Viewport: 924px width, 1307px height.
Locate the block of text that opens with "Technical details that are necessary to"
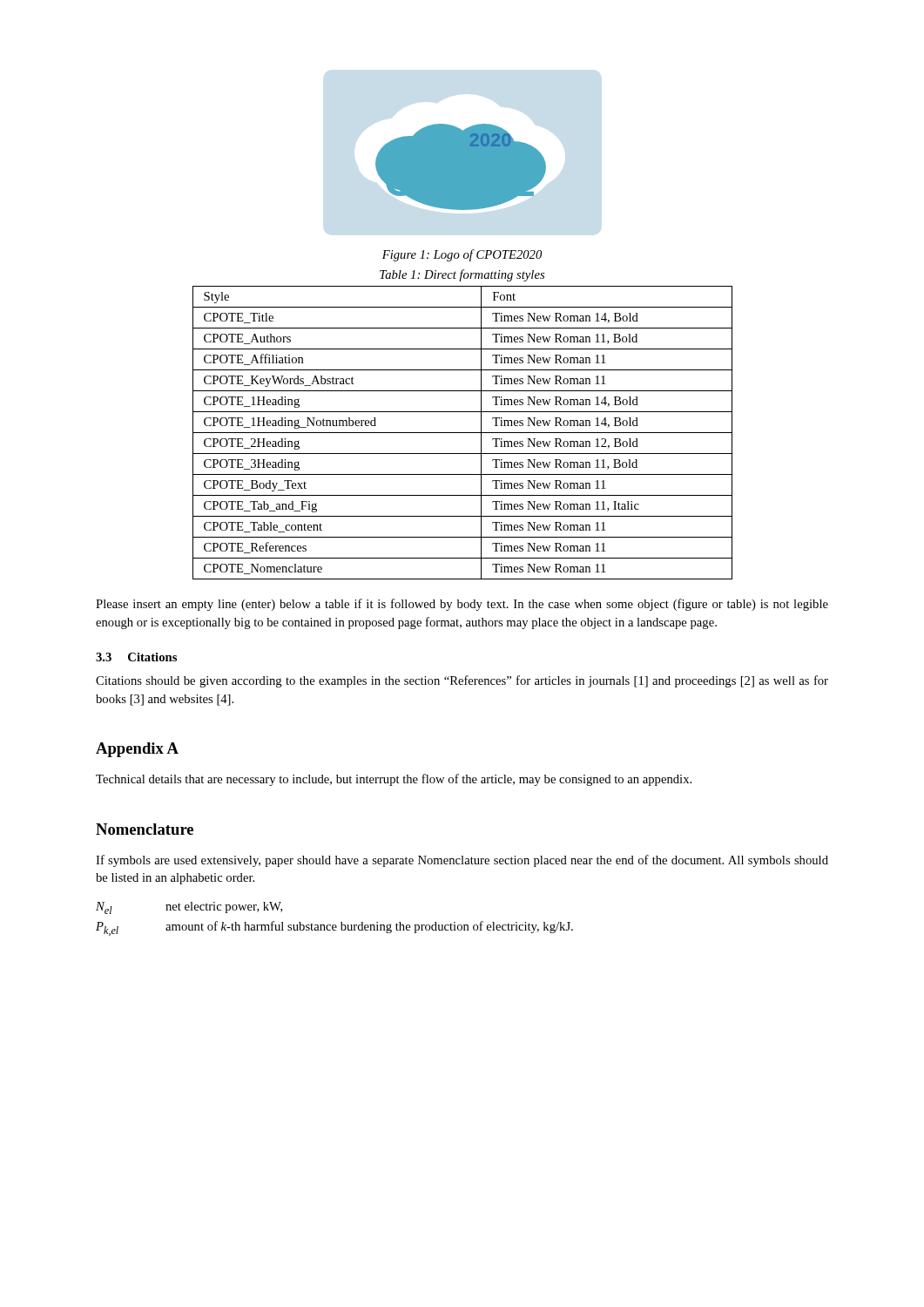tap(394, 779)
